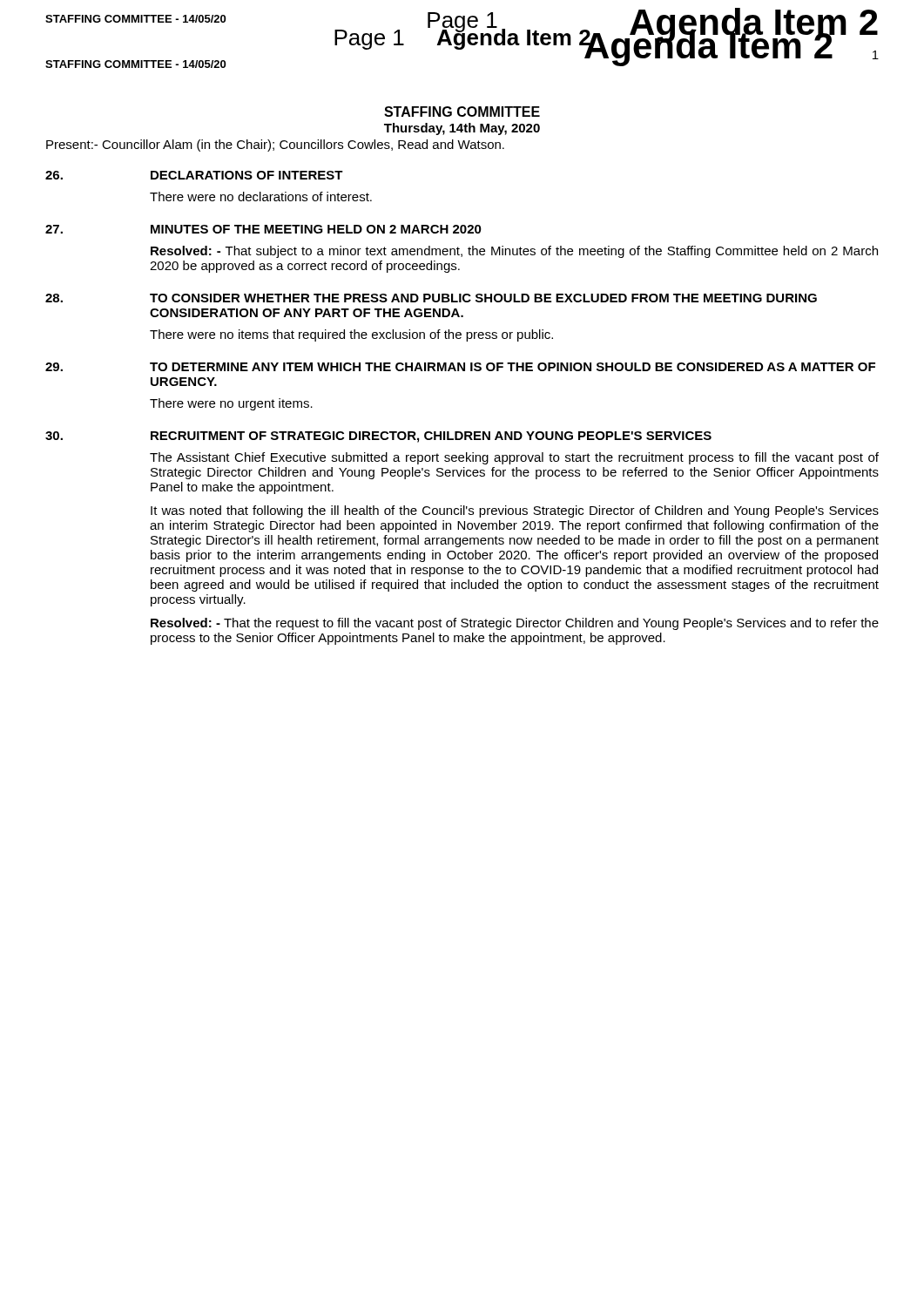Locate the text block containing "There were no items that required the"

(352, 334)
